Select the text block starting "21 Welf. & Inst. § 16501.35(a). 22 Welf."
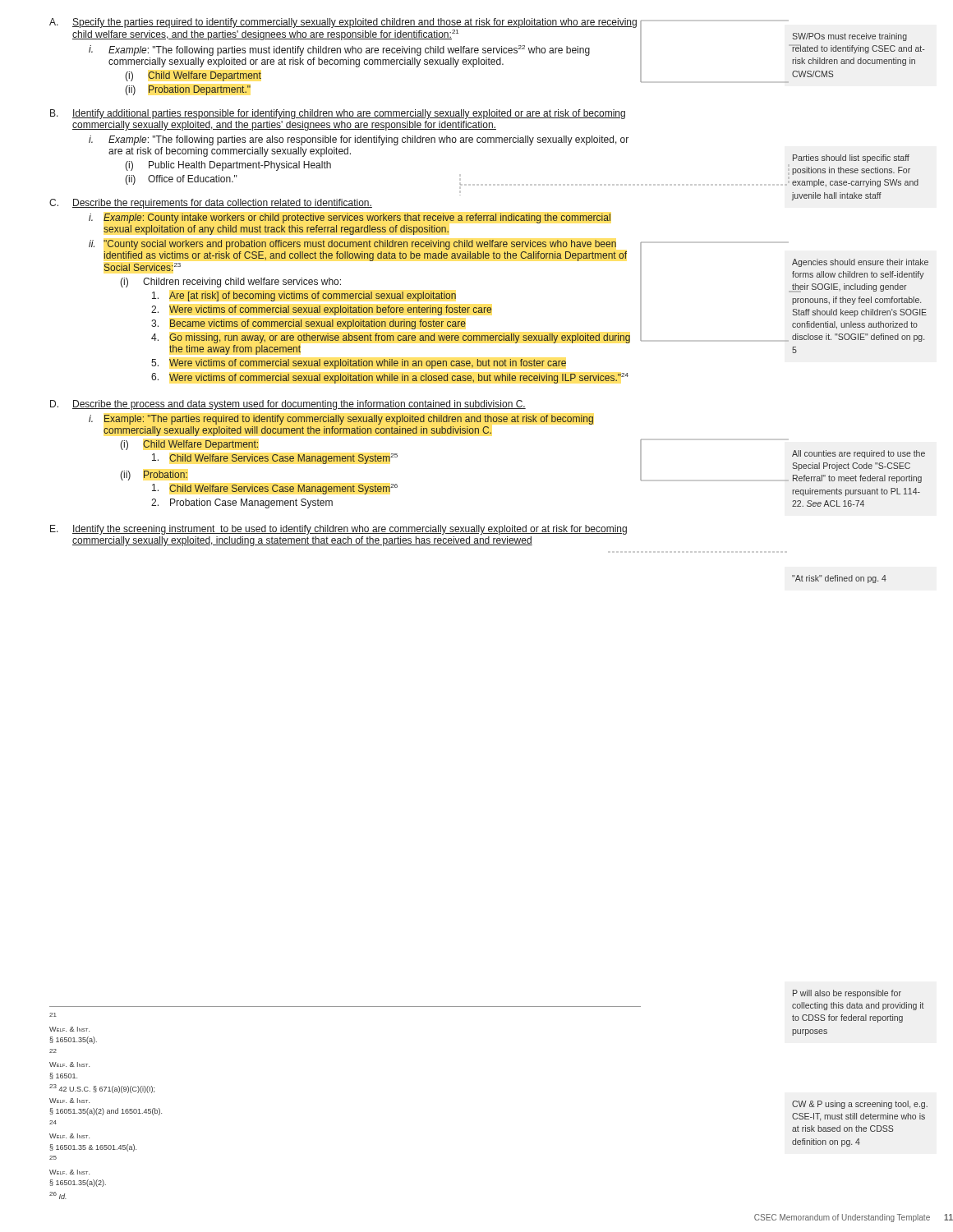 [x=53, y=1015]
